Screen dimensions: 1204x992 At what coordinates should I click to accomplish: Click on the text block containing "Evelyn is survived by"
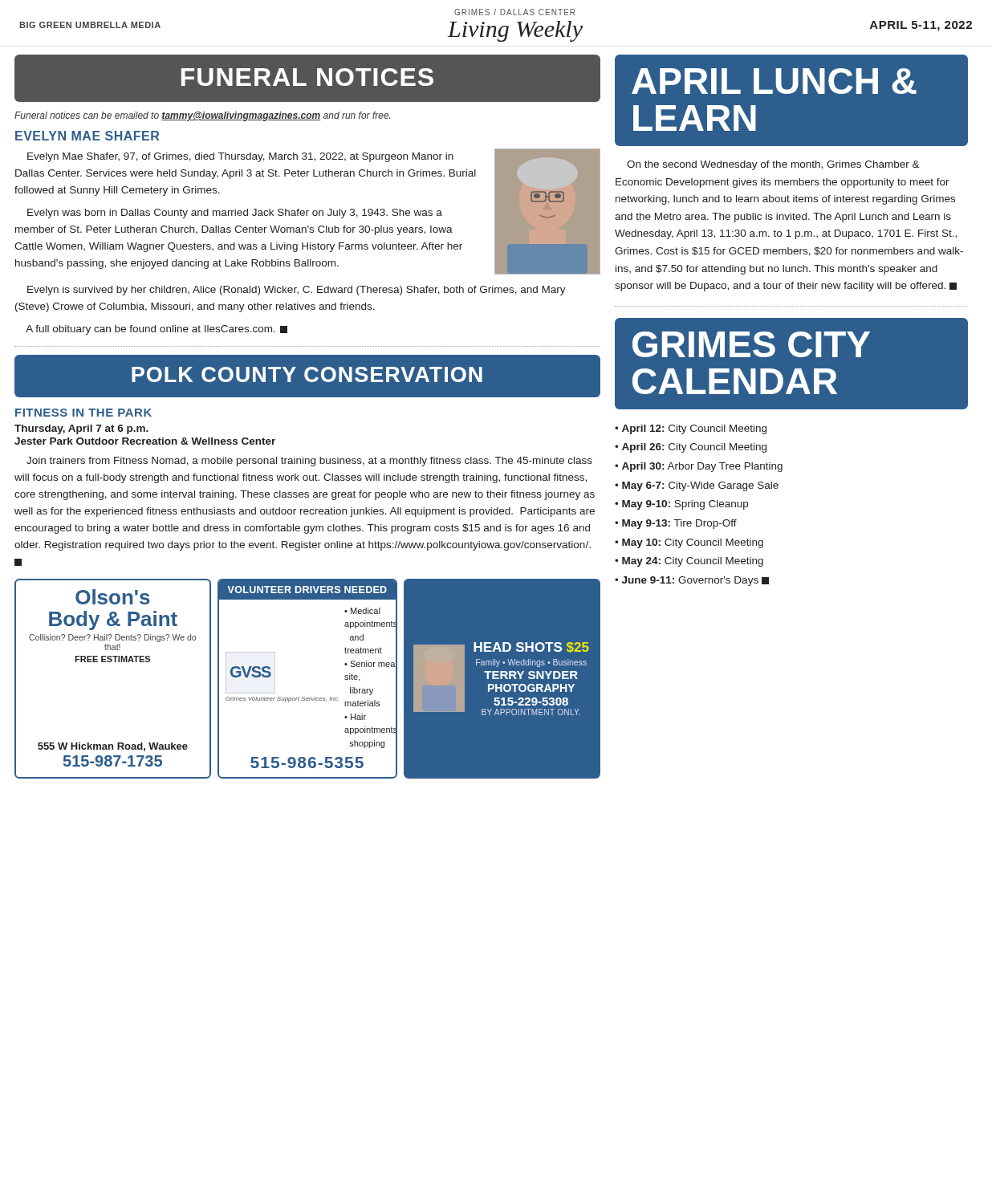tap(307, 310)
